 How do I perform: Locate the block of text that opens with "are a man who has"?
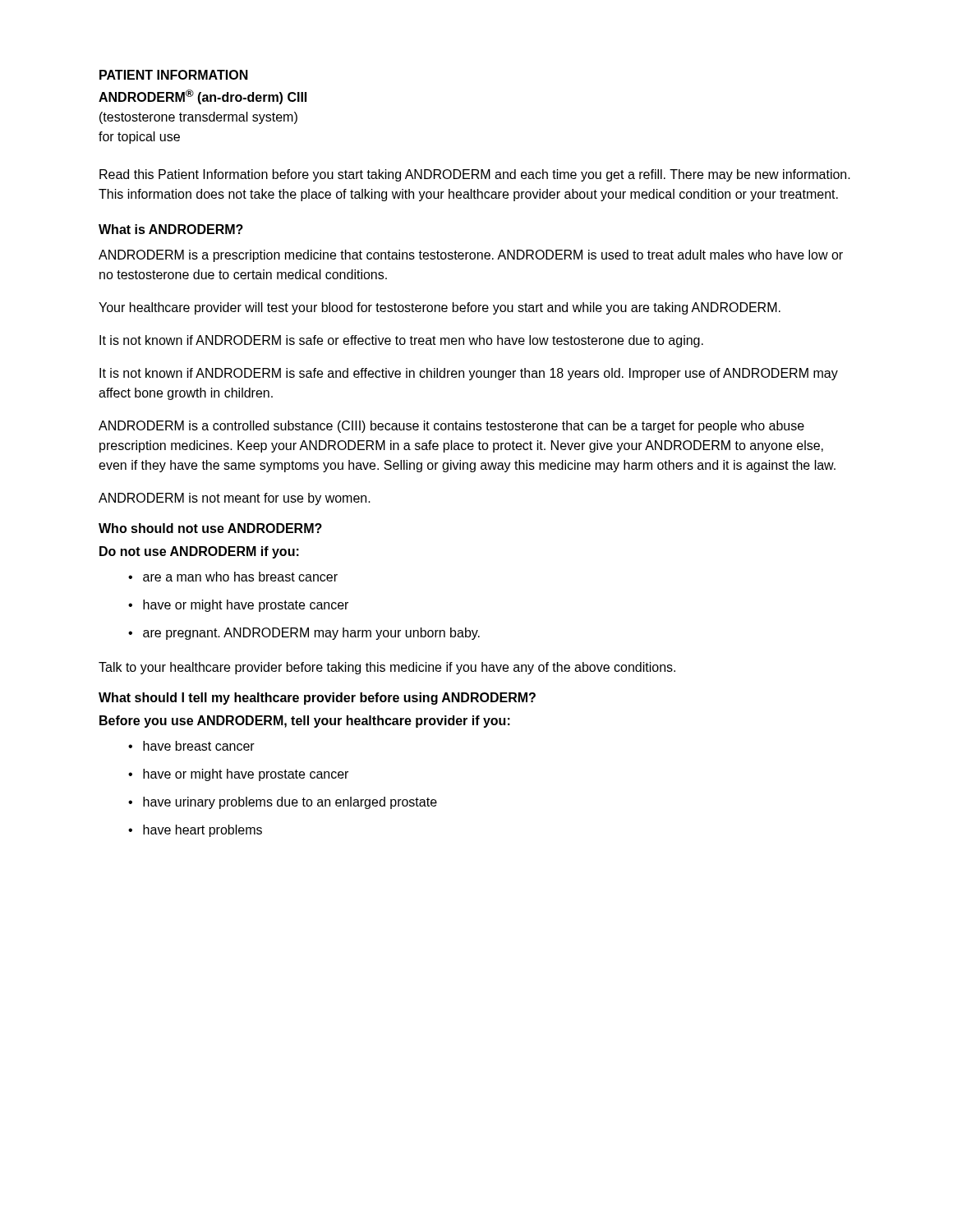tap(240, 577)
